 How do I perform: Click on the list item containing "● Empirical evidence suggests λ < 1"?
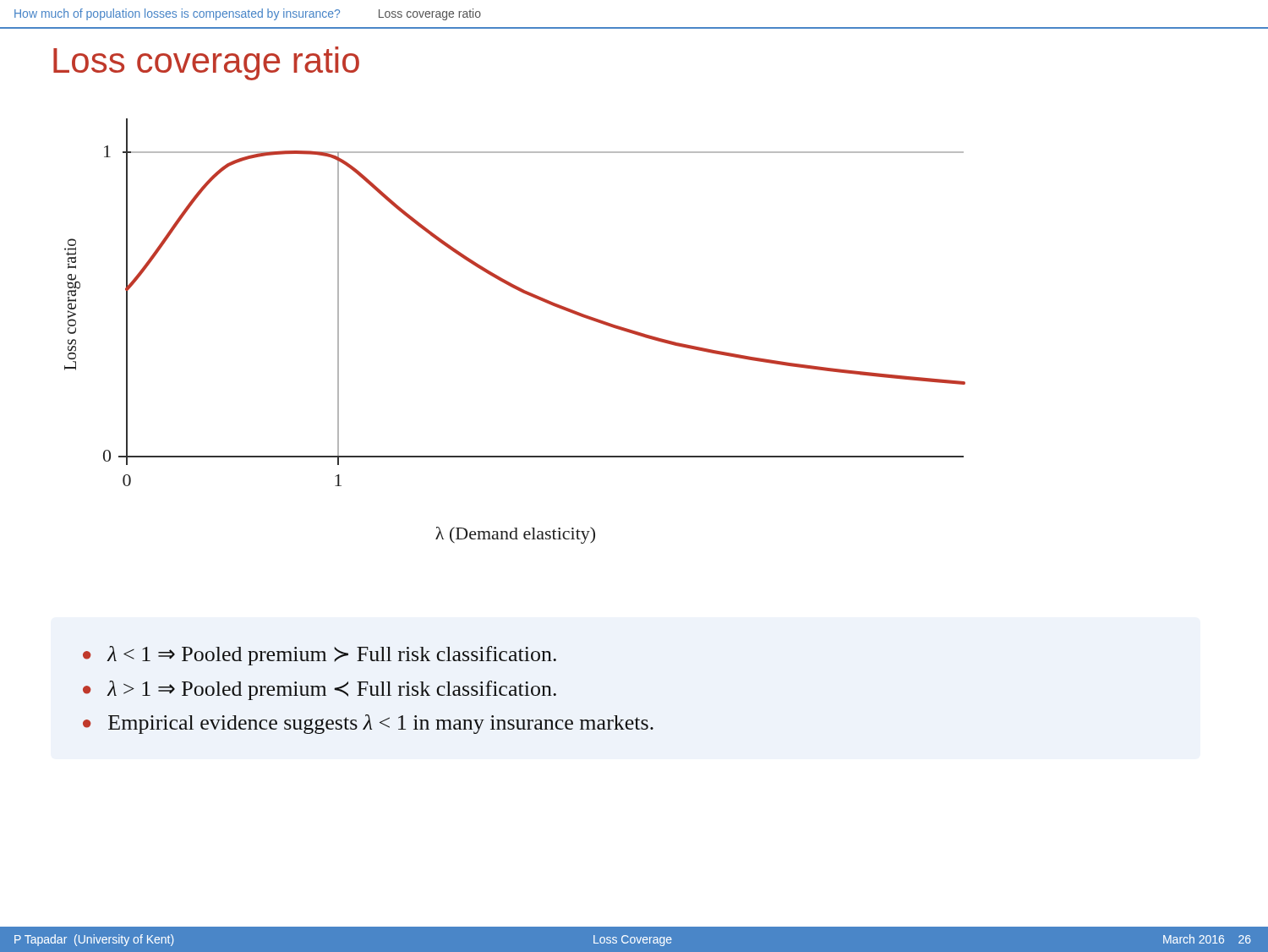coord(368,723)
